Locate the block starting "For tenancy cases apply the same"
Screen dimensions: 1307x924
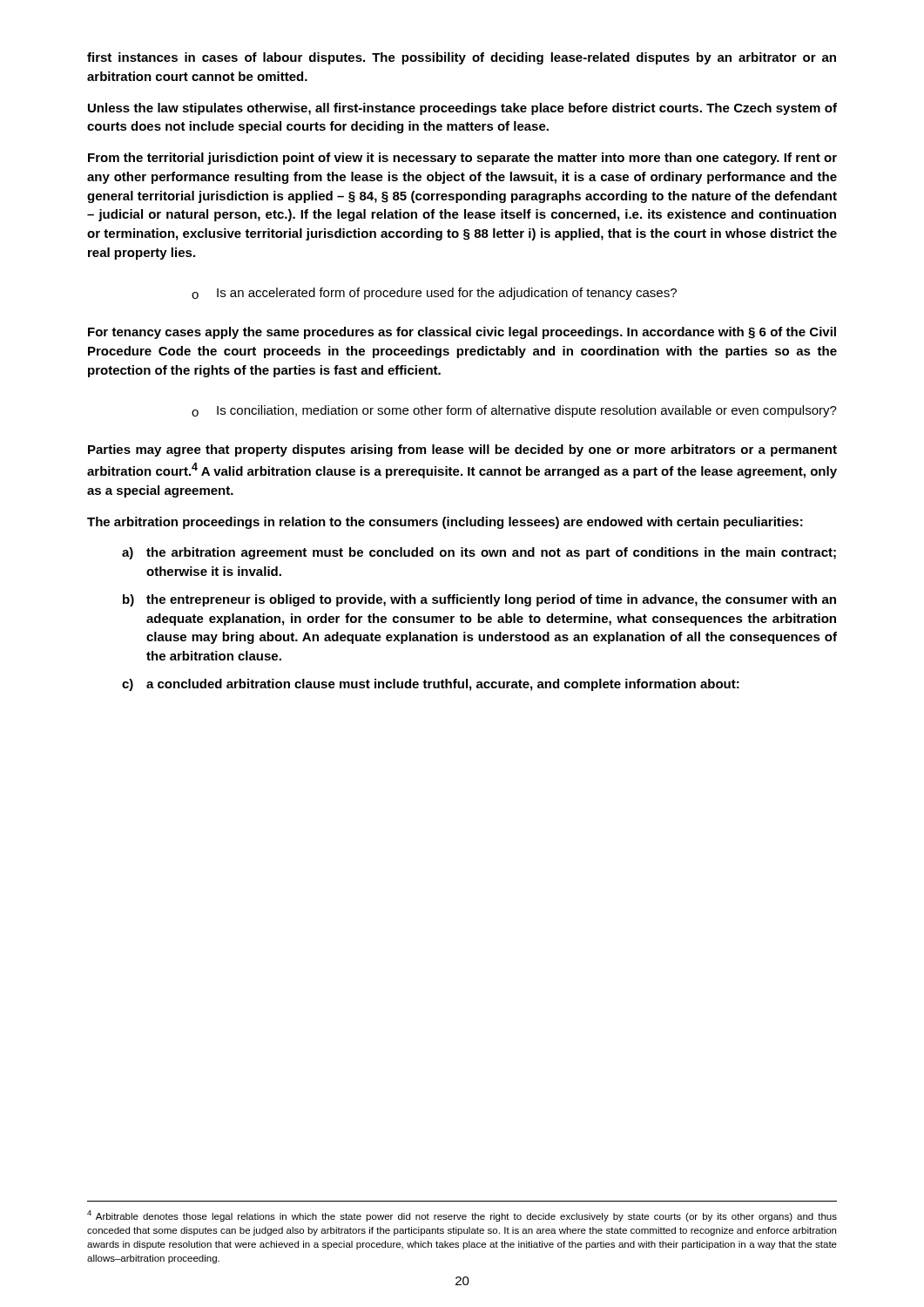click(462, 351)
